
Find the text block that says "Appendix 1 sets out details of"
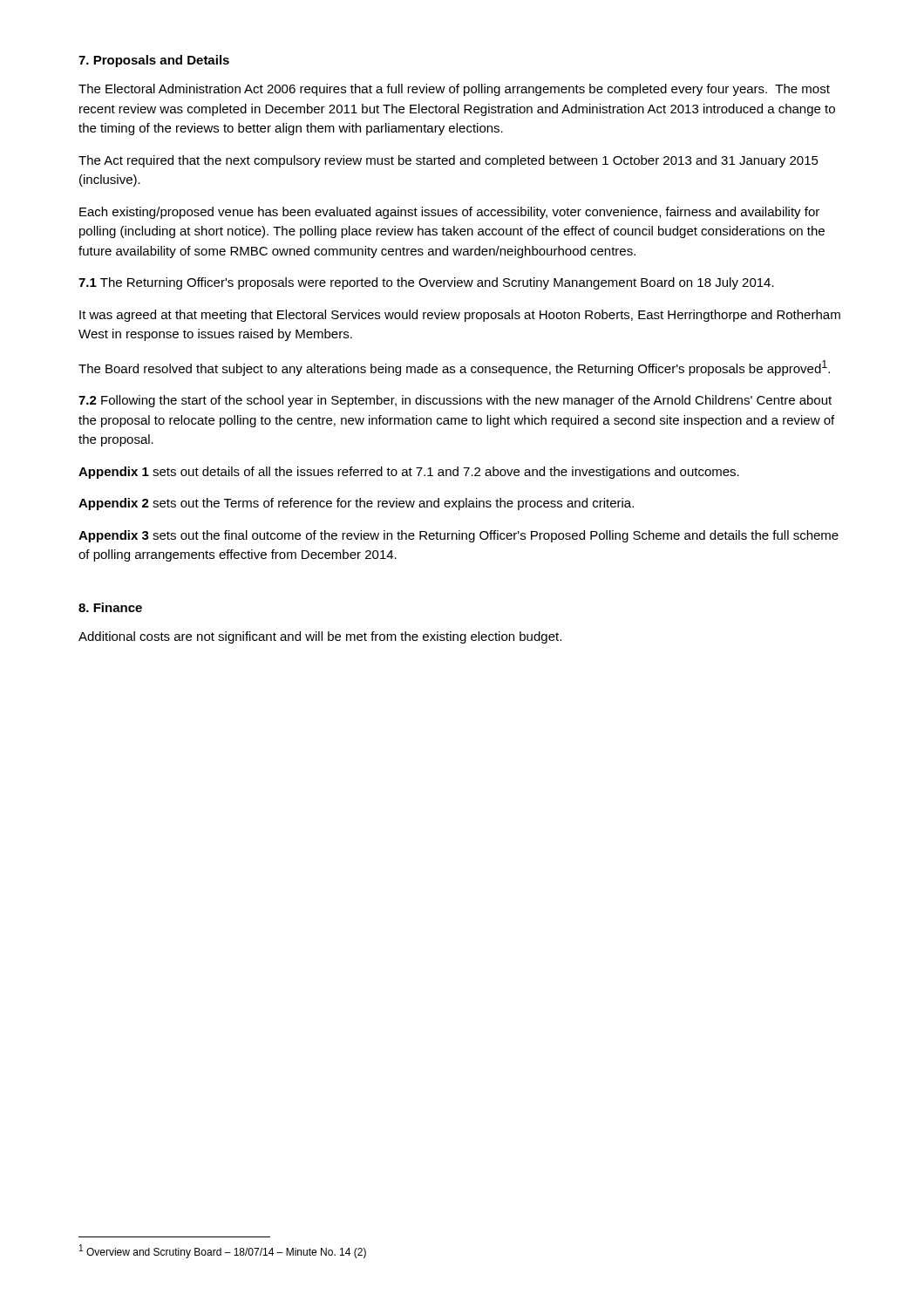tap(409, 471)
